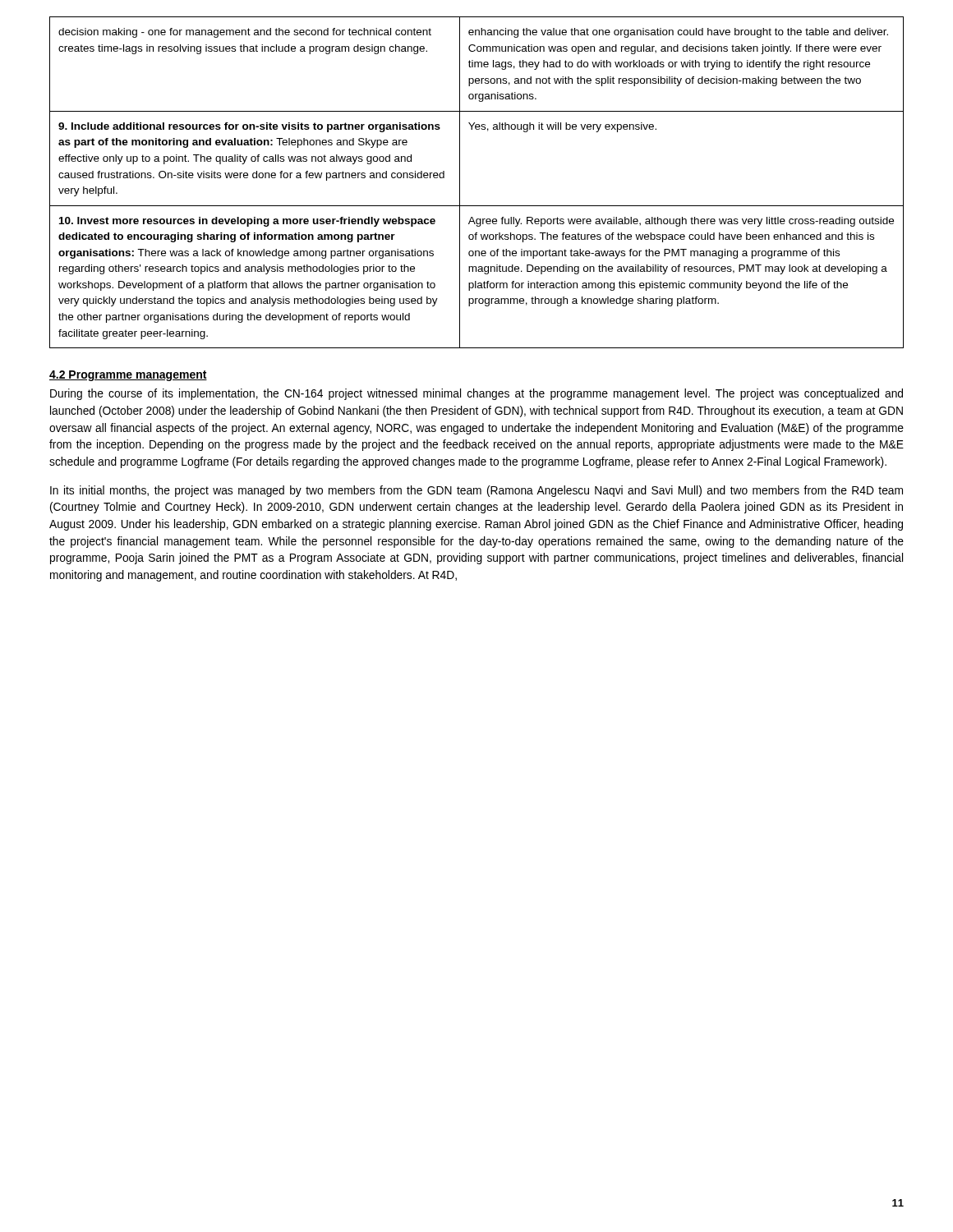This screenshot has height=1232, width=953.
Task: Select the table that reads "decision making - one"
Action: pyautogui.click(x=476, y=182)
